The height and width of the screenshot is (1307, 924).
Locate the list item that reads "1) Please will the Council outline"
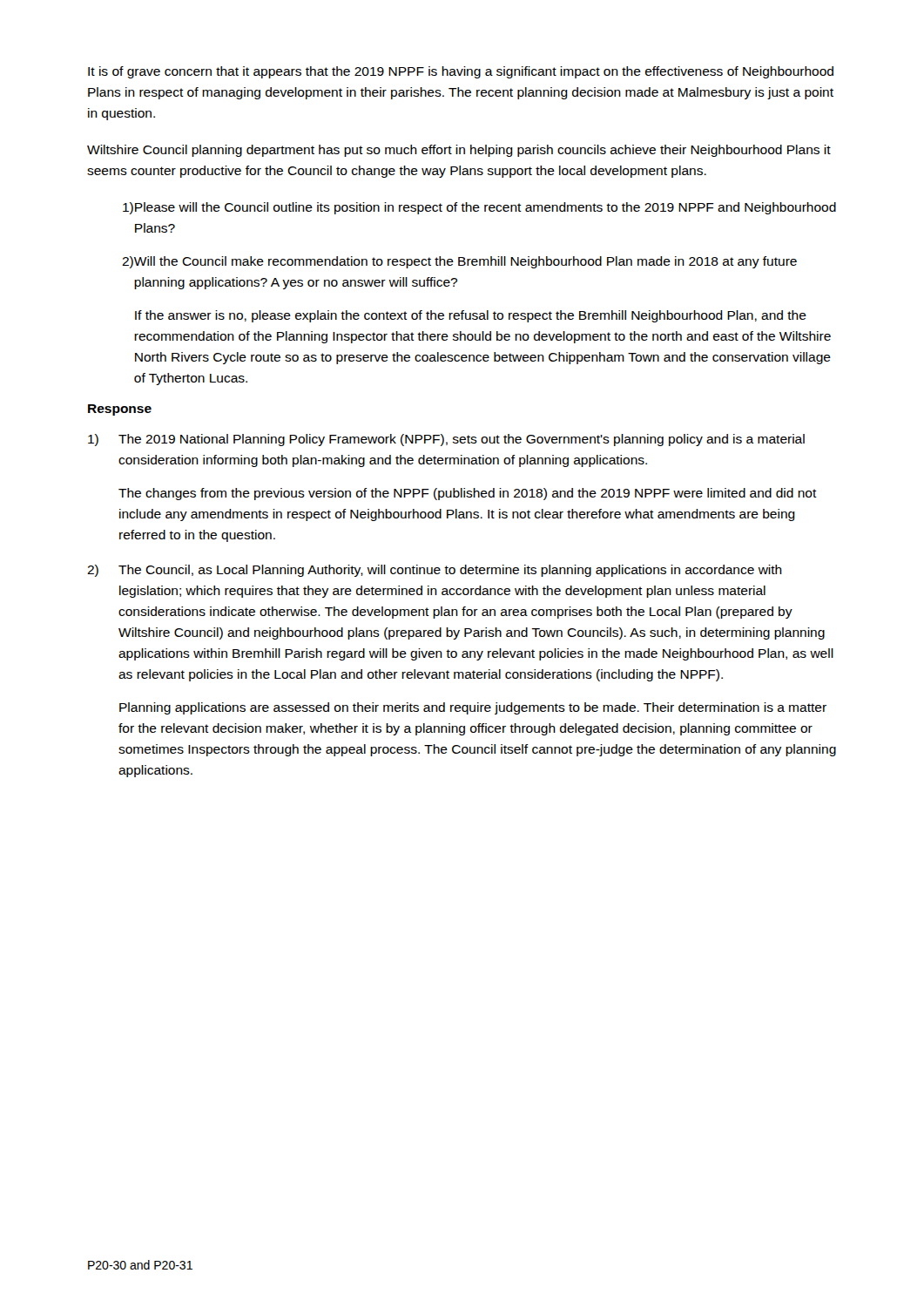point(462,218)
